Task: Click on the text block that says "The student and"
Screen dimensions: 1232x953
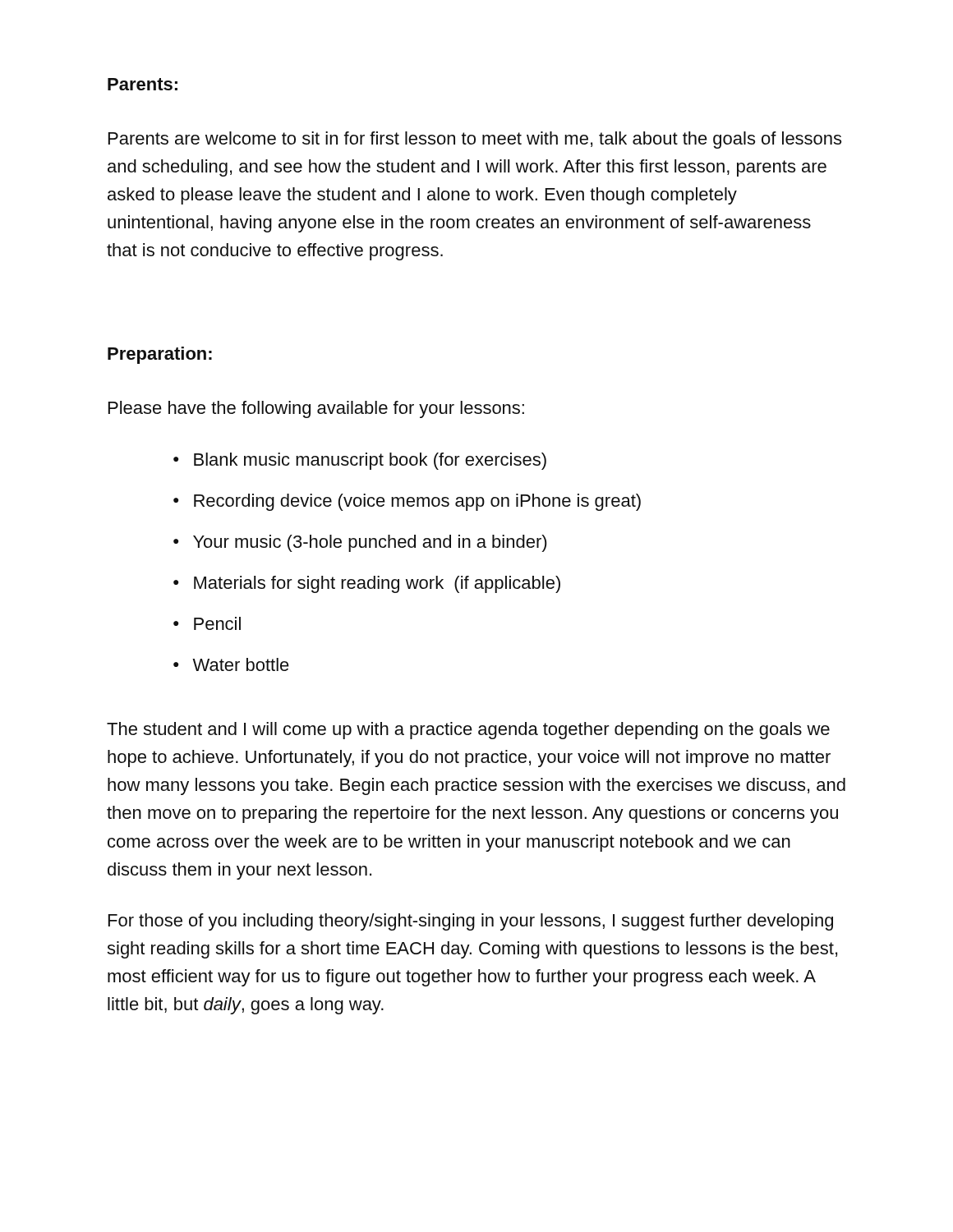Action: coord(476,799)
